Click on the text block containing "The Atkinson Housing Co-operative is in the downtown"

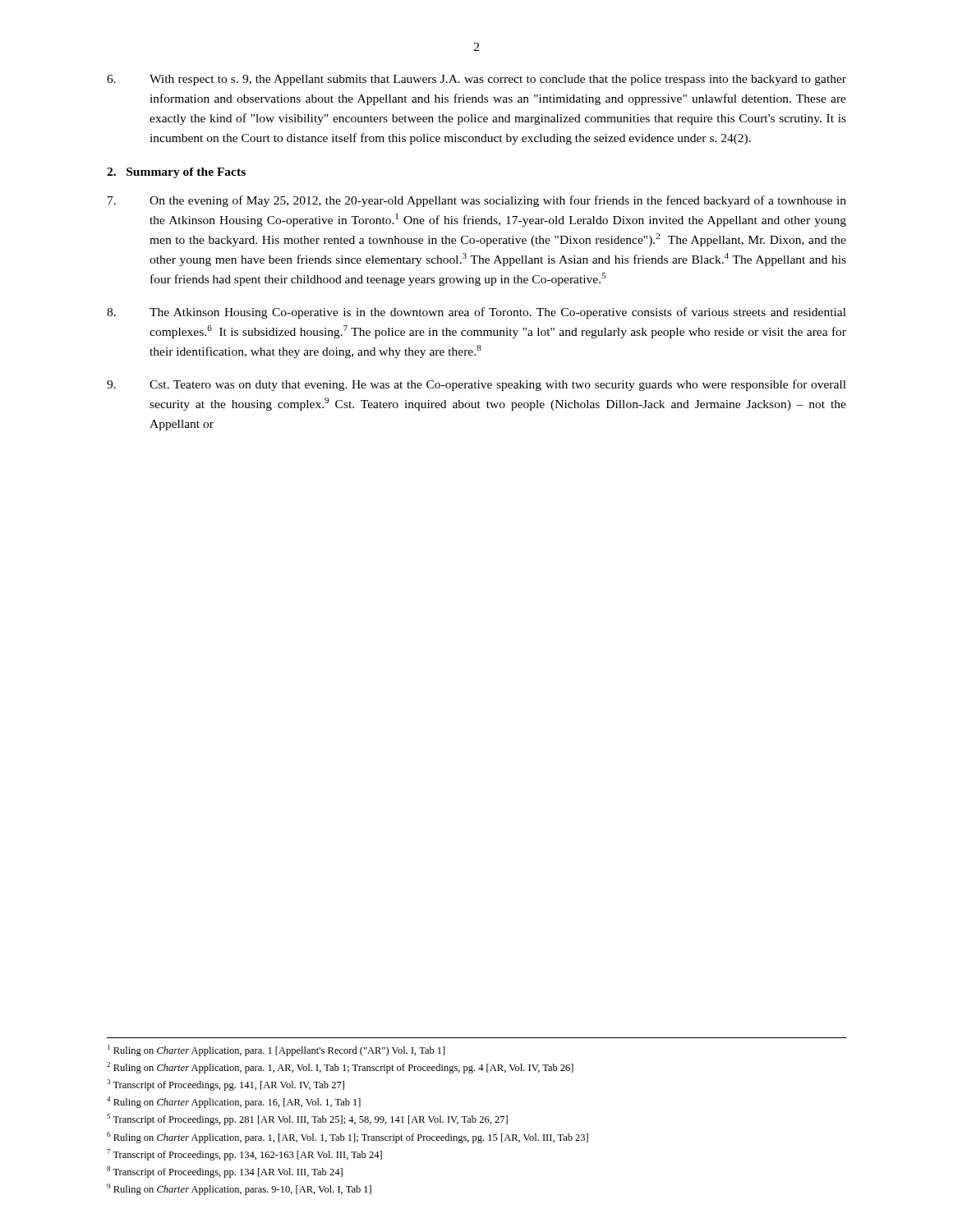click(x=476, y=332)
